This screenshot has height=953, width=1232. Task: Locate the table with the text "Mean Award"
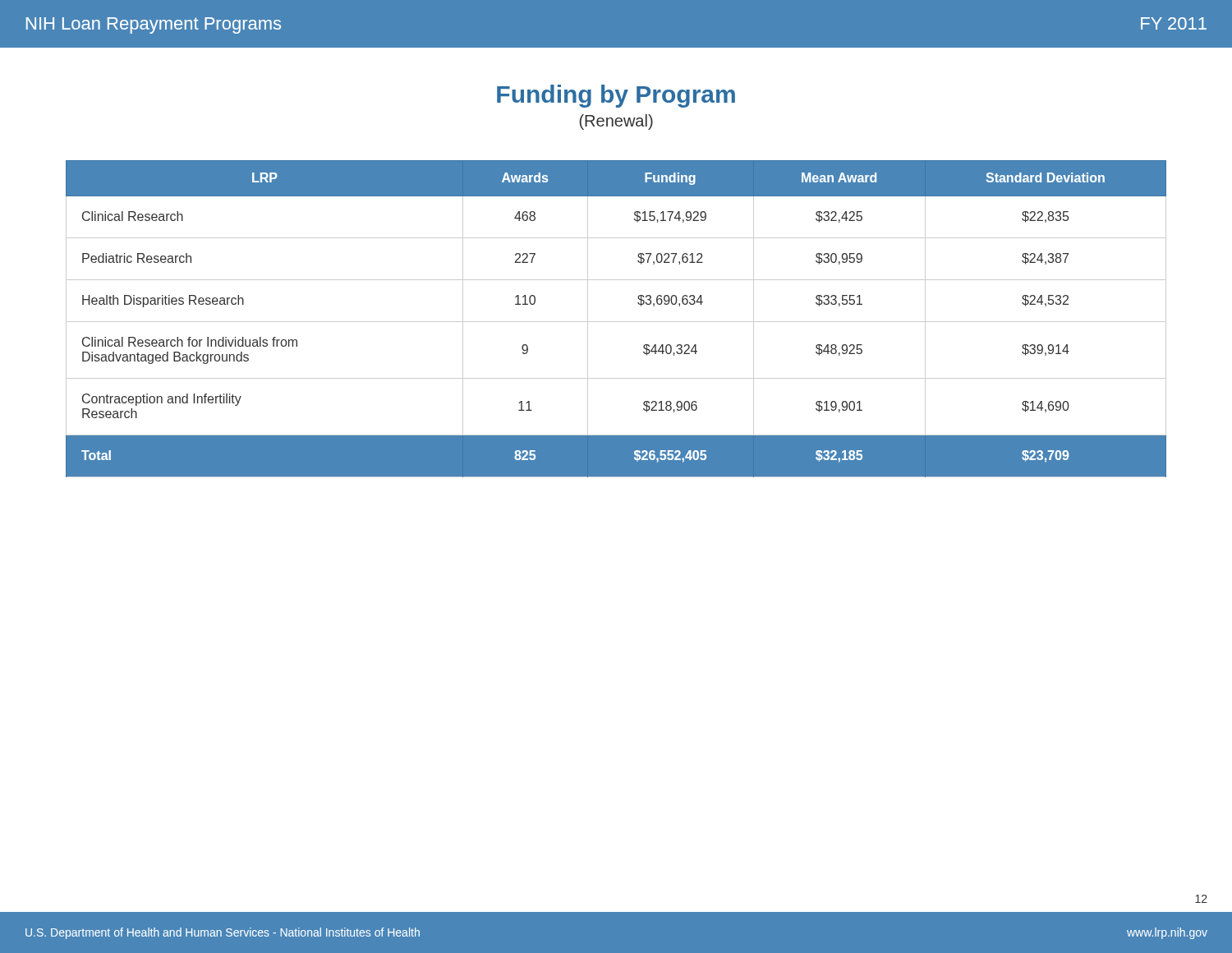[616, 319]
